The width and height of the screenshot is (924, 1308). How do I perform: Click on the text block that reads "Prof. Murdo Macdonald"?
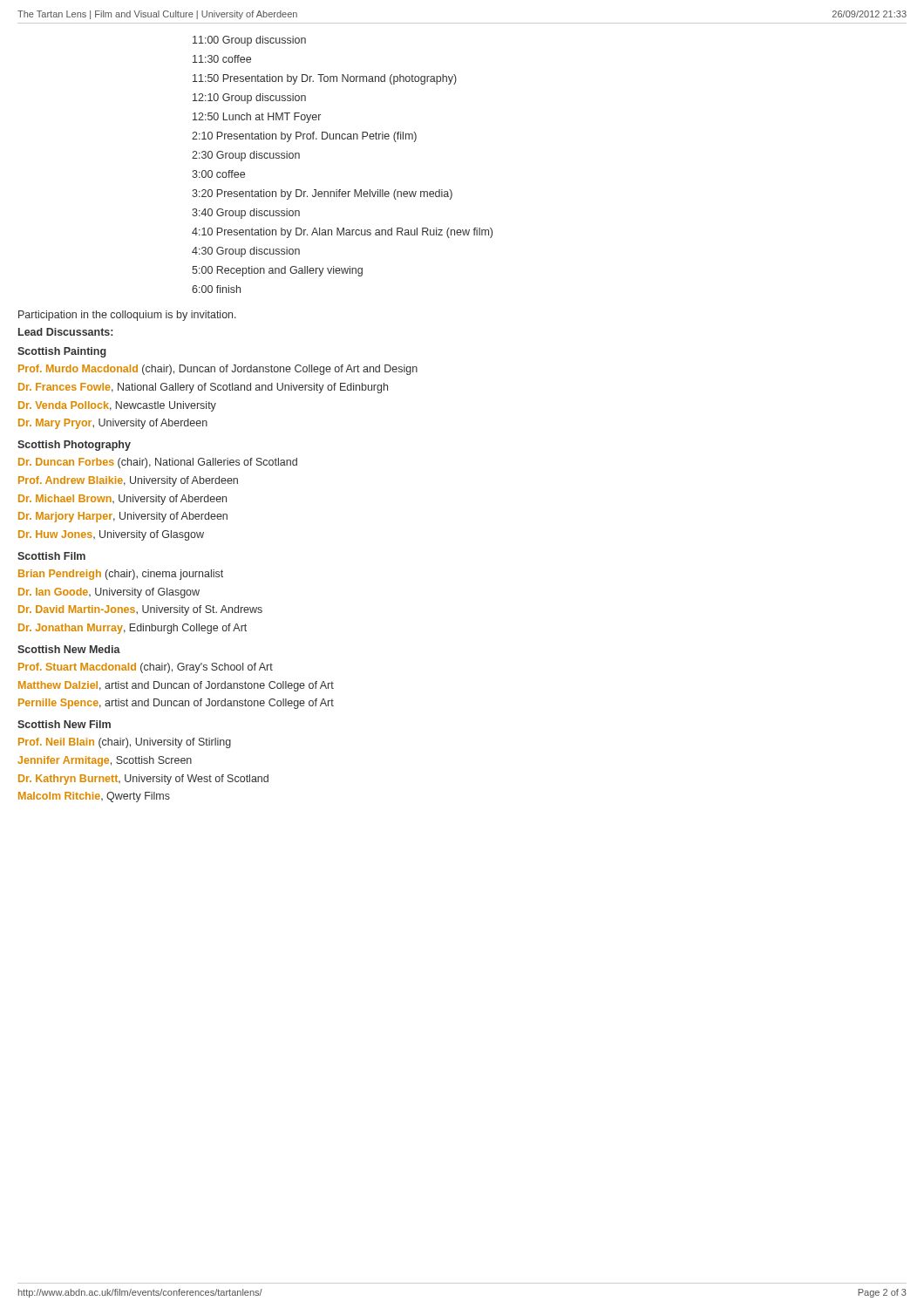[218, 369]
